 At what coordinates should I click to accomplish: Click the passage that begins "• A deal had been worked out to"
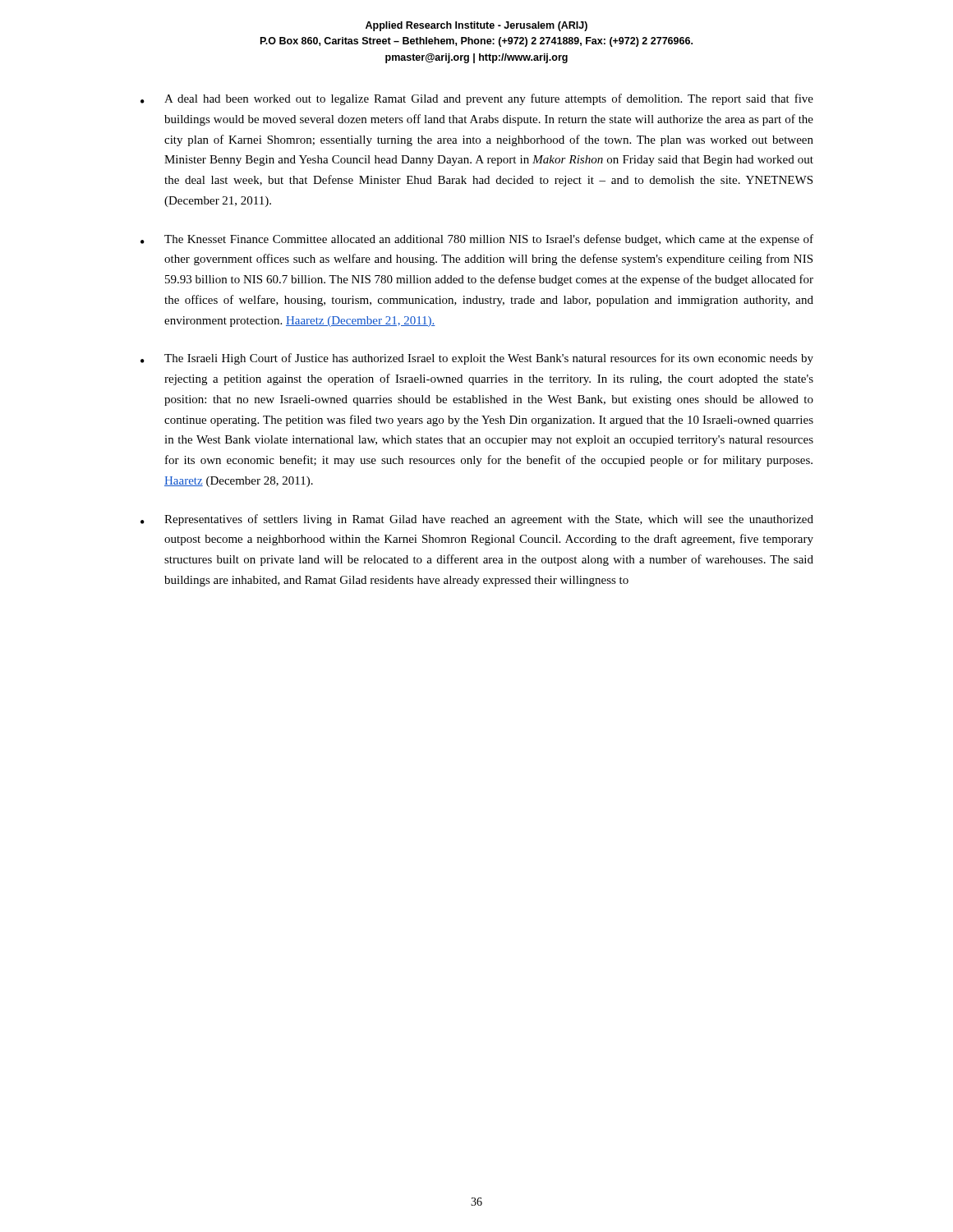pos(476,150)
